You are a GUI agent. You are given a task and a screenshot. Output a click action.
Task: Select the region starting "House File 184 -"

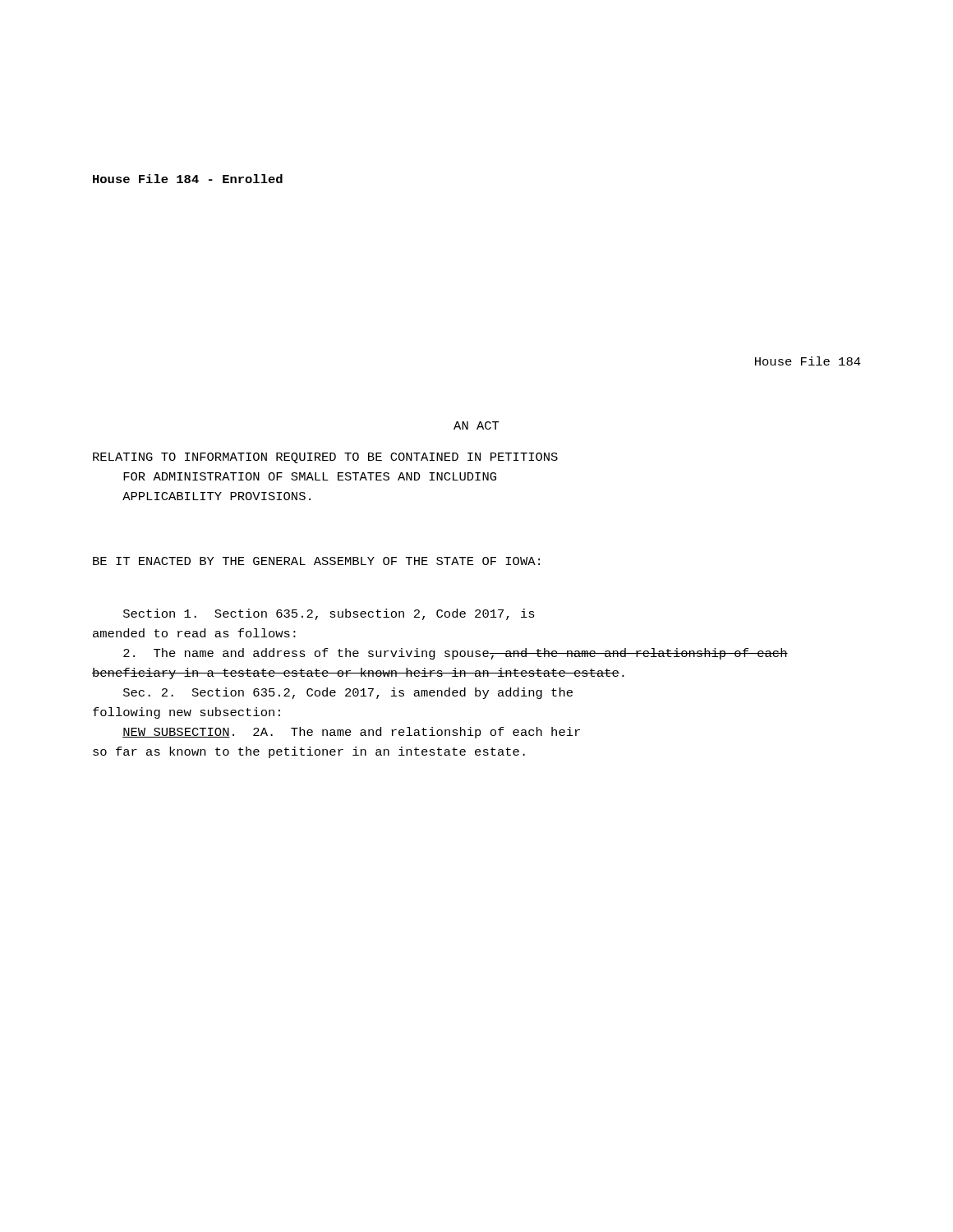point(188,180)
